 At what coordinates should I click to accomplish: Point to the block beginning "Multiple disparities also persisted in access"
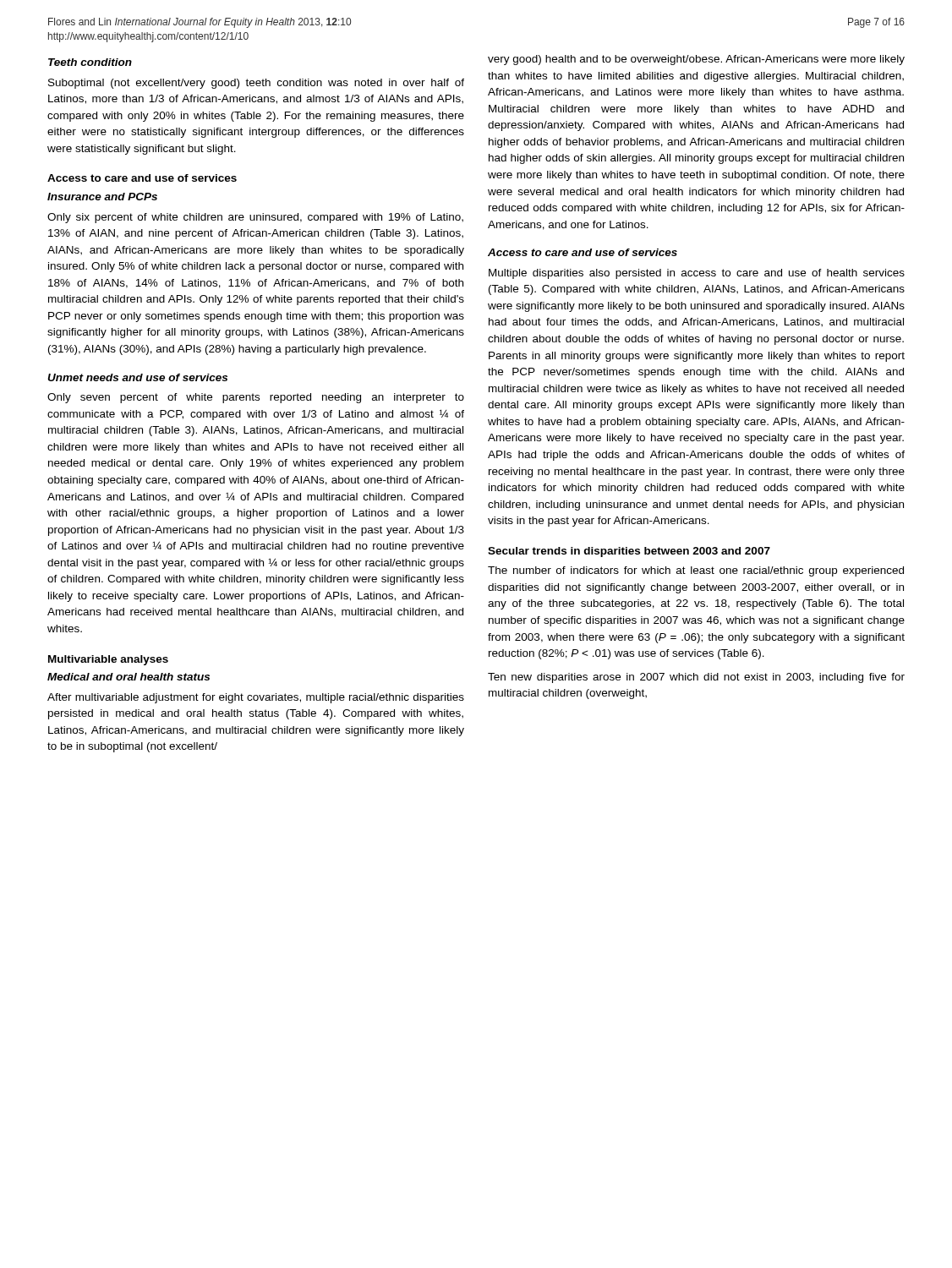[x=696, y=397]
